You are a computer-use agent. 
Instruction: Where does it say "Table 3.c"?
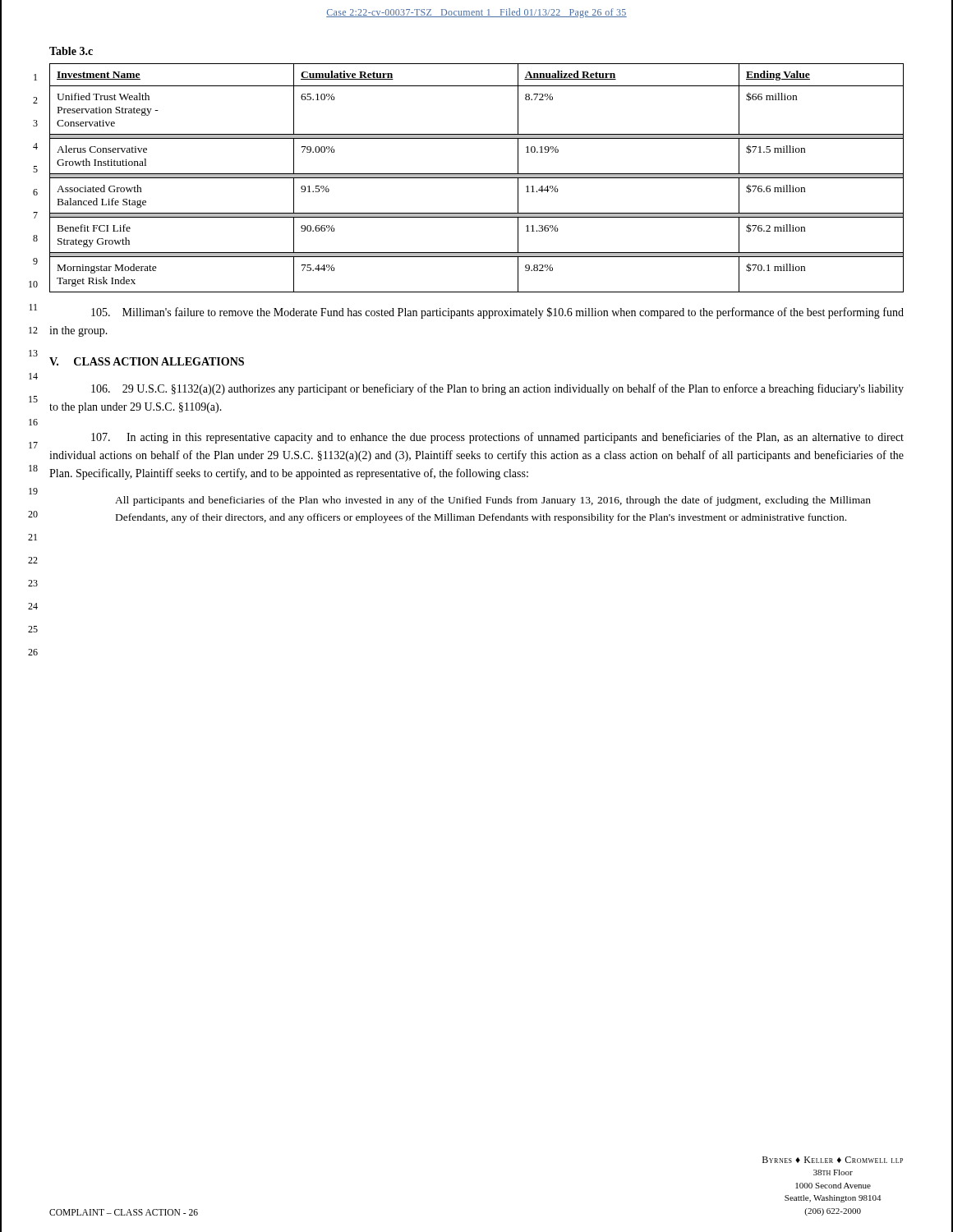[71, 51]
